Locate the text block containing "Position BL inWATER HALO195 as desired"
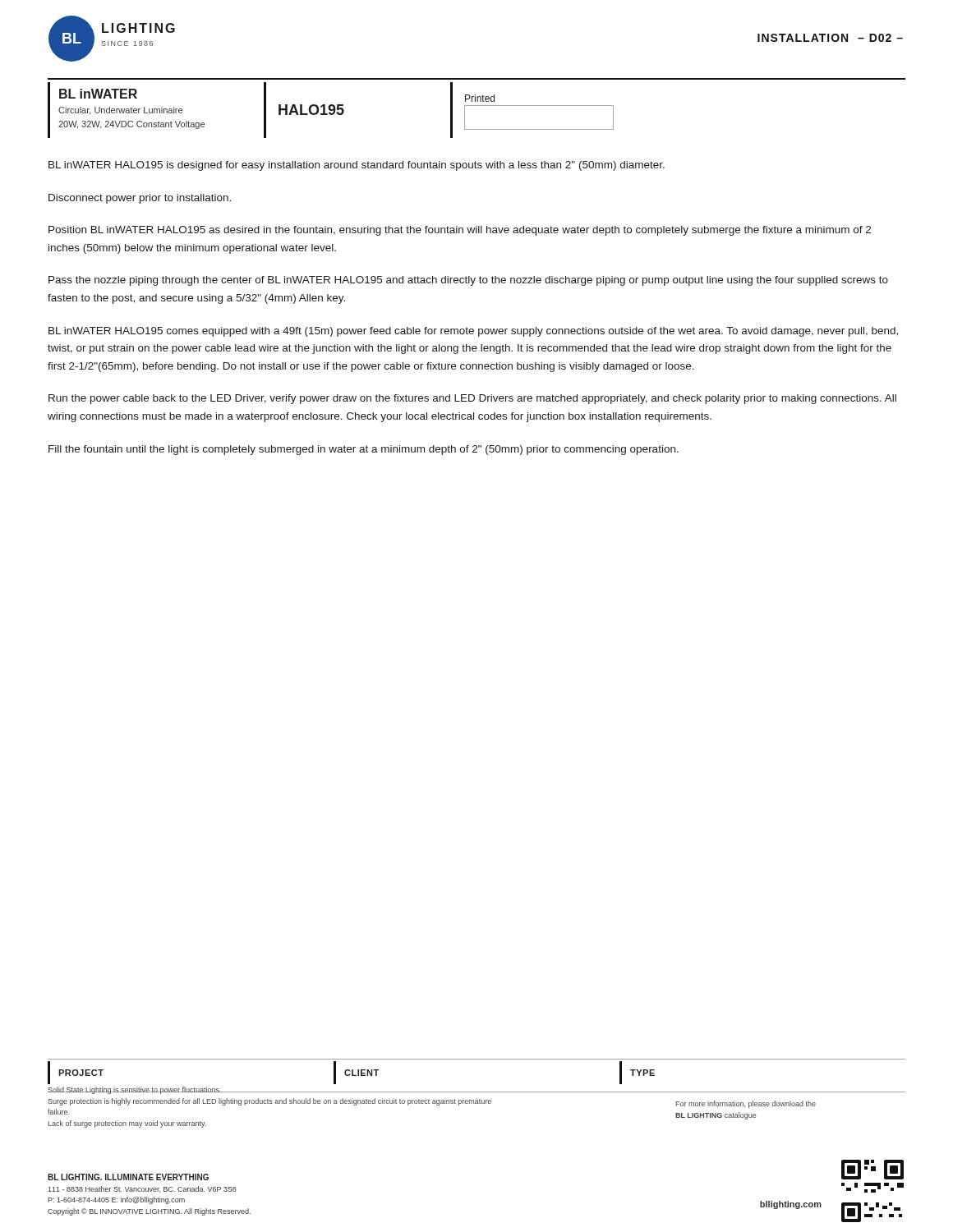 click(x=460, y=239)
